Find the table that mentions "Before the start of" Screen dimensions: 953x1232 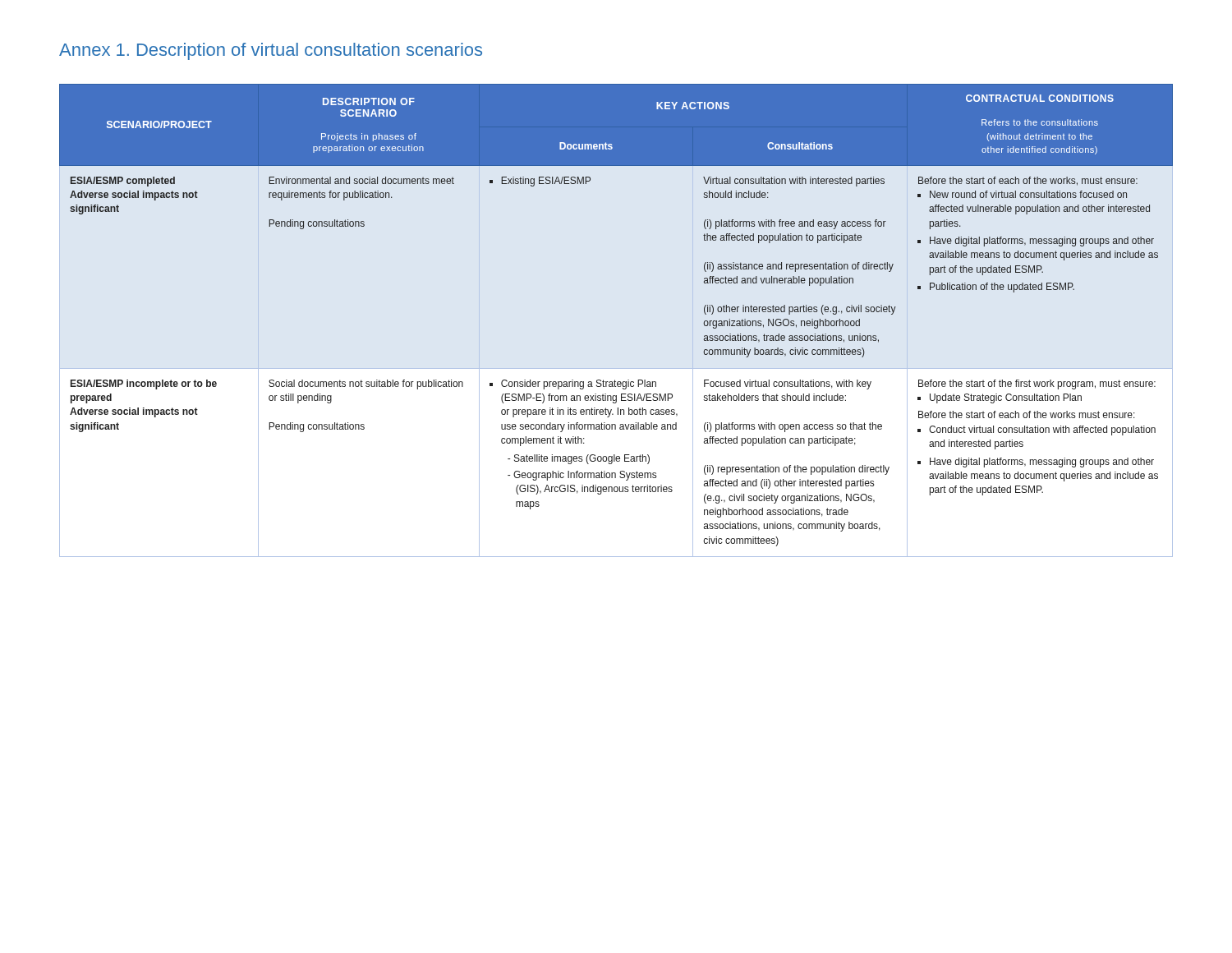616,320
